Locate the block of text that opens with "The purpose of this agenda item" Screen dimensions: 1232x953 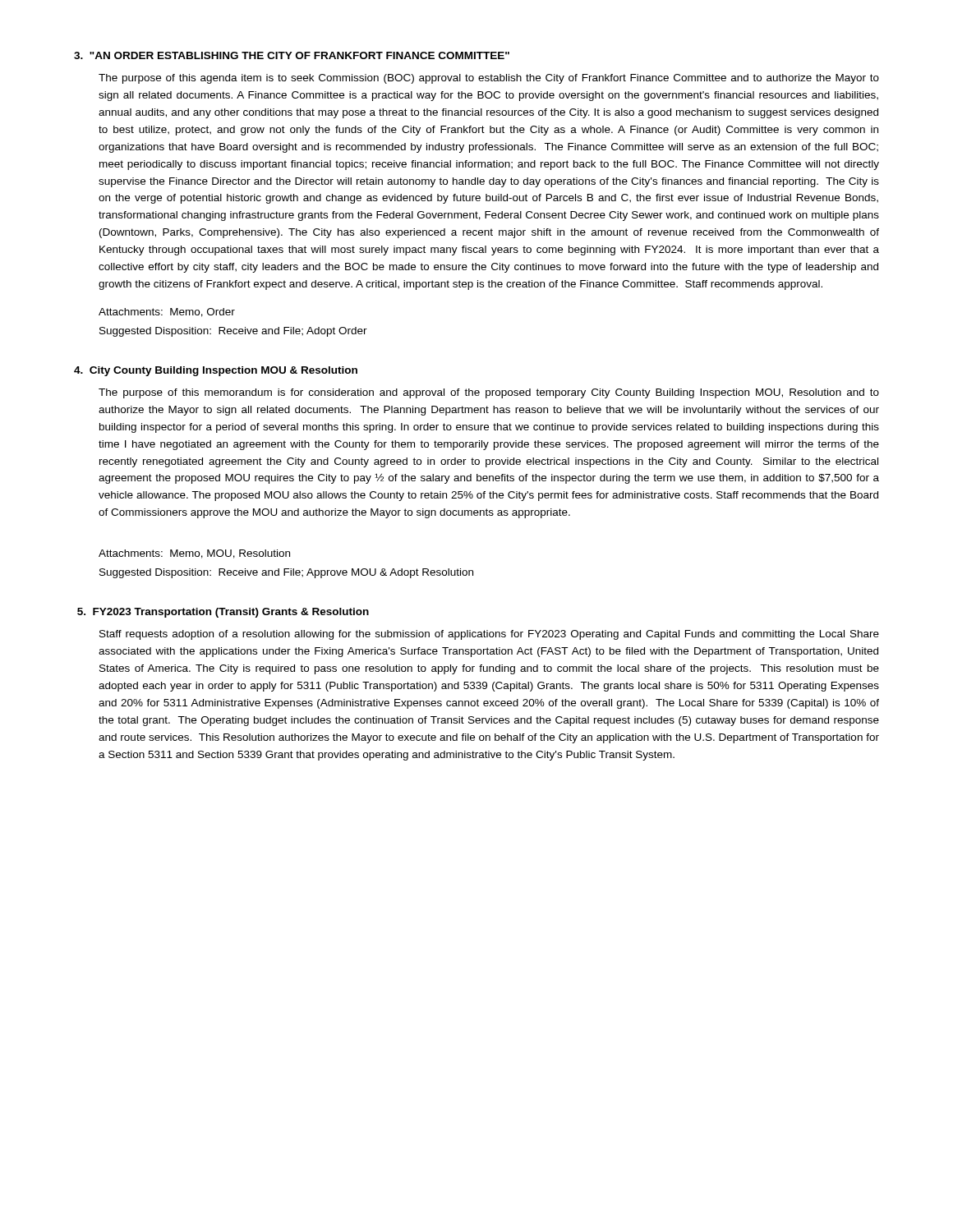point(489,181)
